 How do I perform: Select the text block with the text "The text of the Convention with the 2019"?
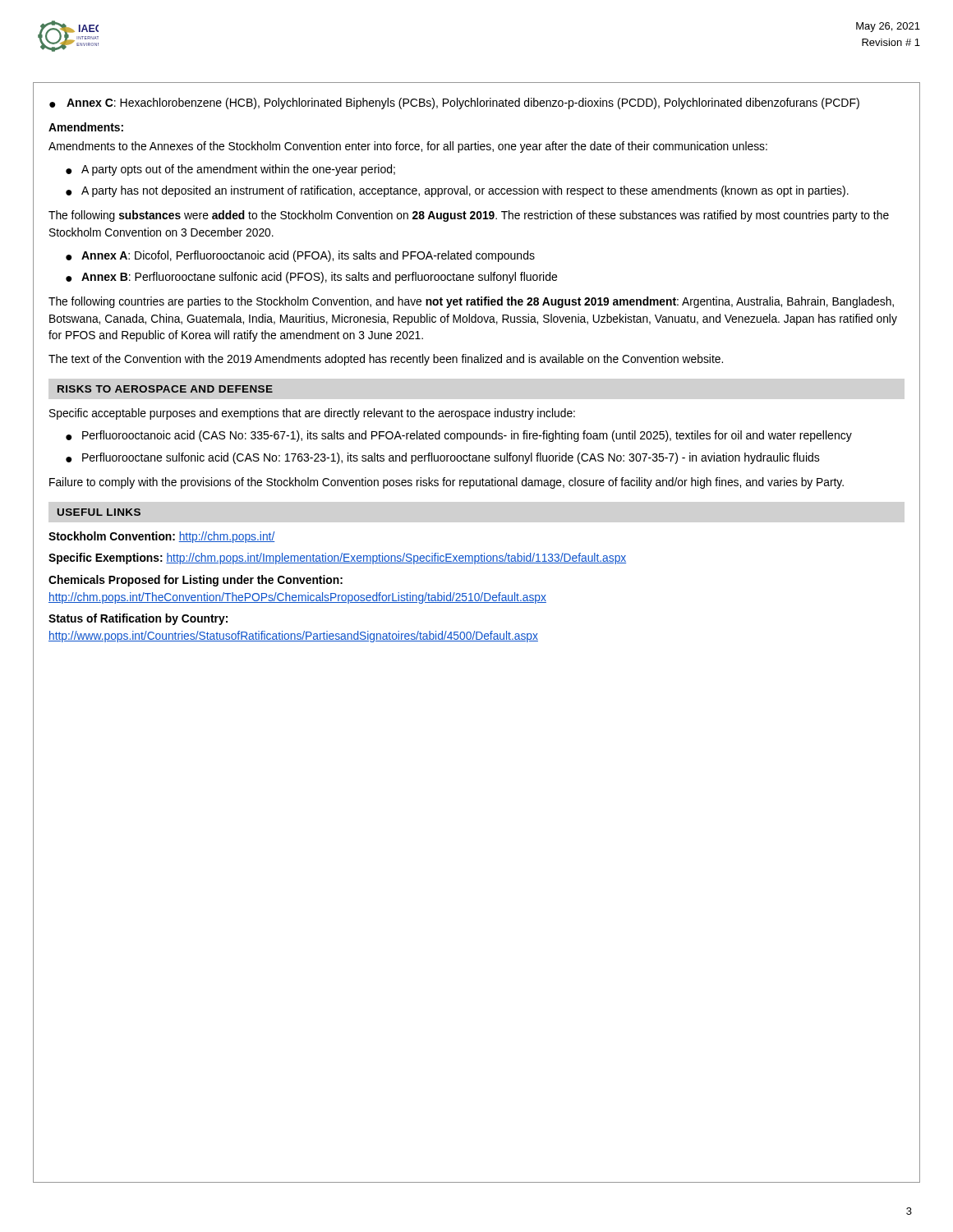click(386, 359)
